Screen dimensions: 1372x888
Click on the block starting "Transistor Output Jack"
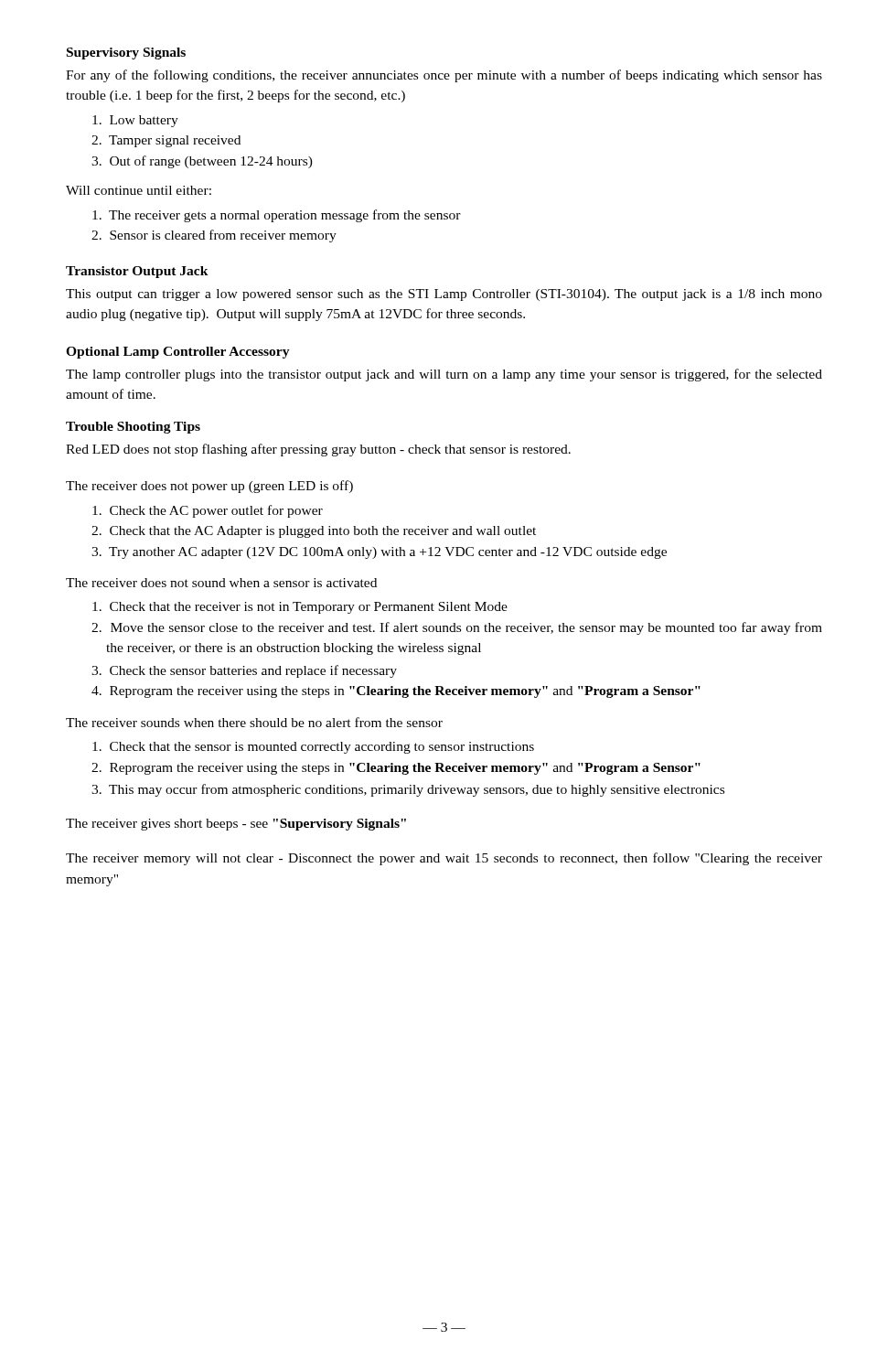(137, 270)
